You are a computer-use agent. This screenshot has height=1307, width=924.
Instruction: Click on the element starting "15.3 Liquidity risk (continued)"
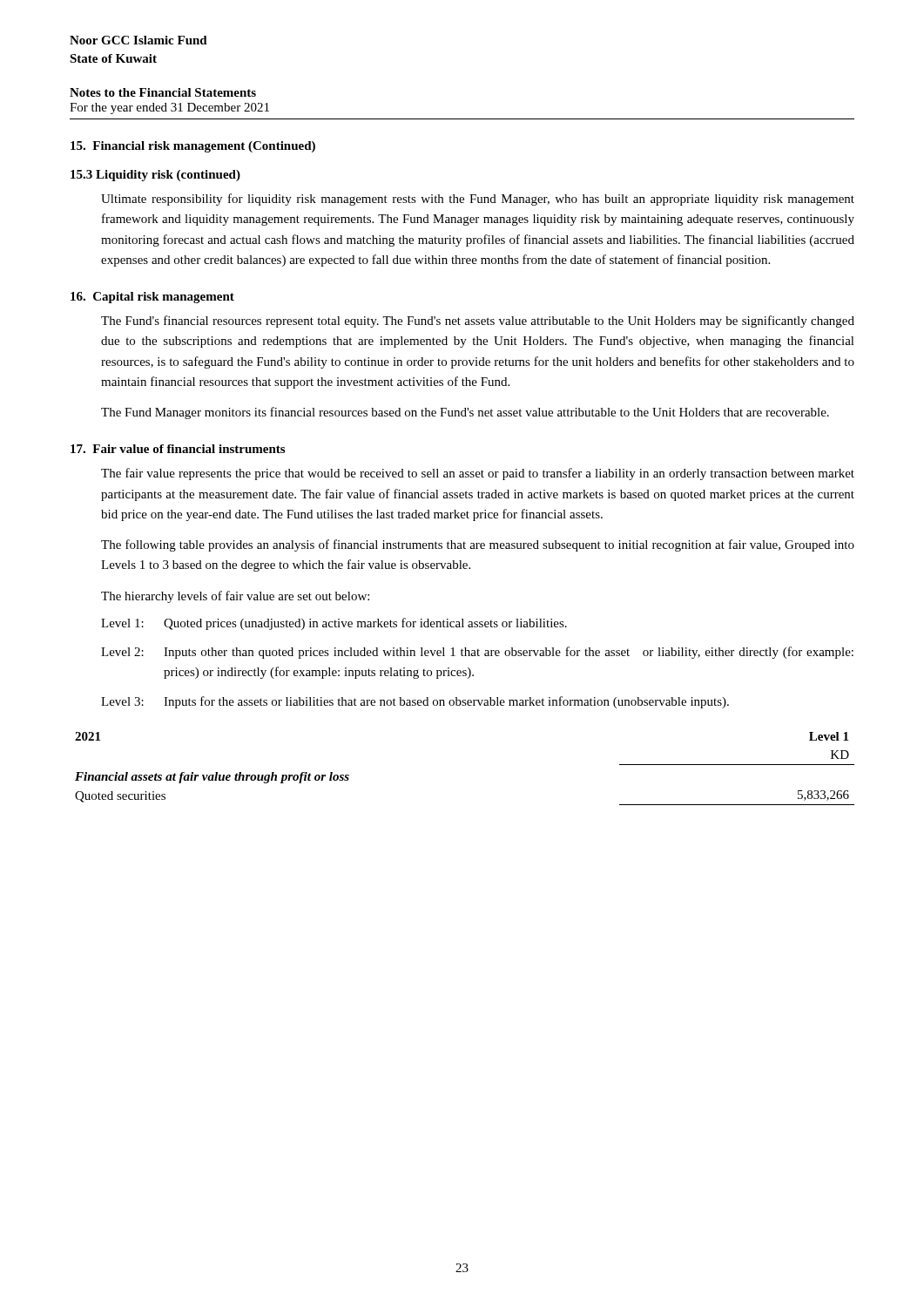point(155,174)
